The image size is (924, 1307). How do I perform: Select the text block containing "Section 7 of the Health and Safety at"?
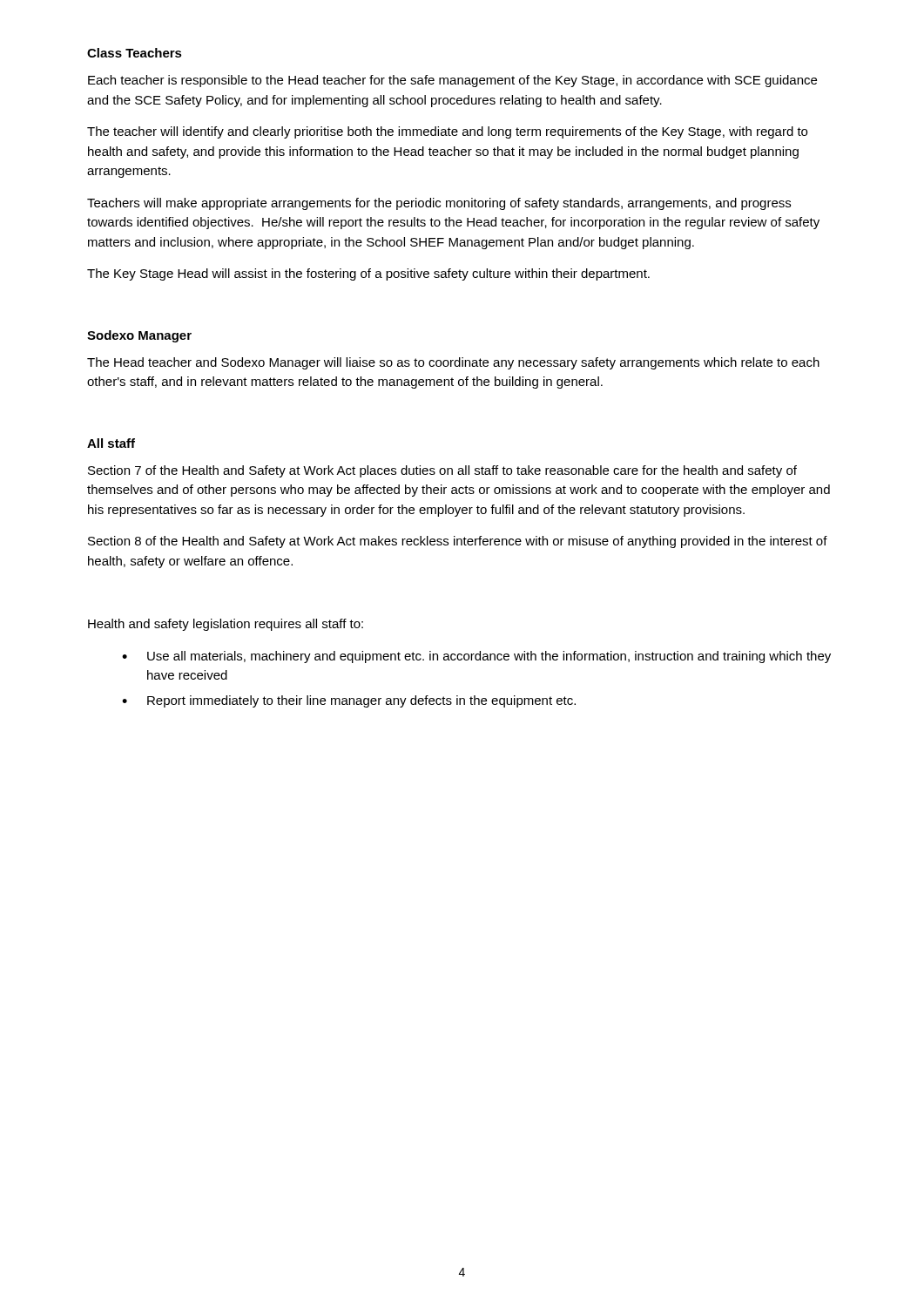click(459, 489)
